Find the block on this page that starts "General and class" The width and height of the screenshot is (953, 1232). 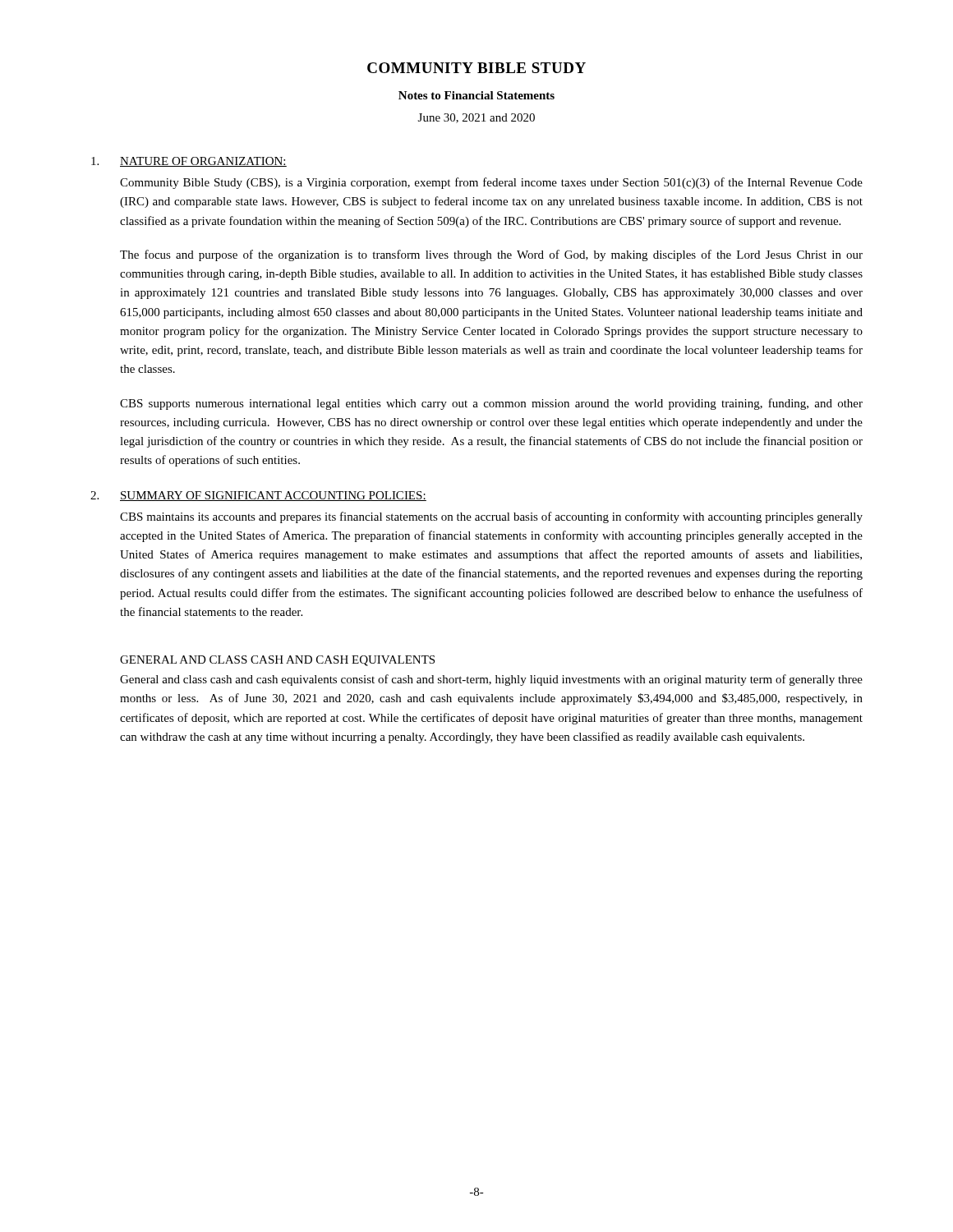click(491, 708)
